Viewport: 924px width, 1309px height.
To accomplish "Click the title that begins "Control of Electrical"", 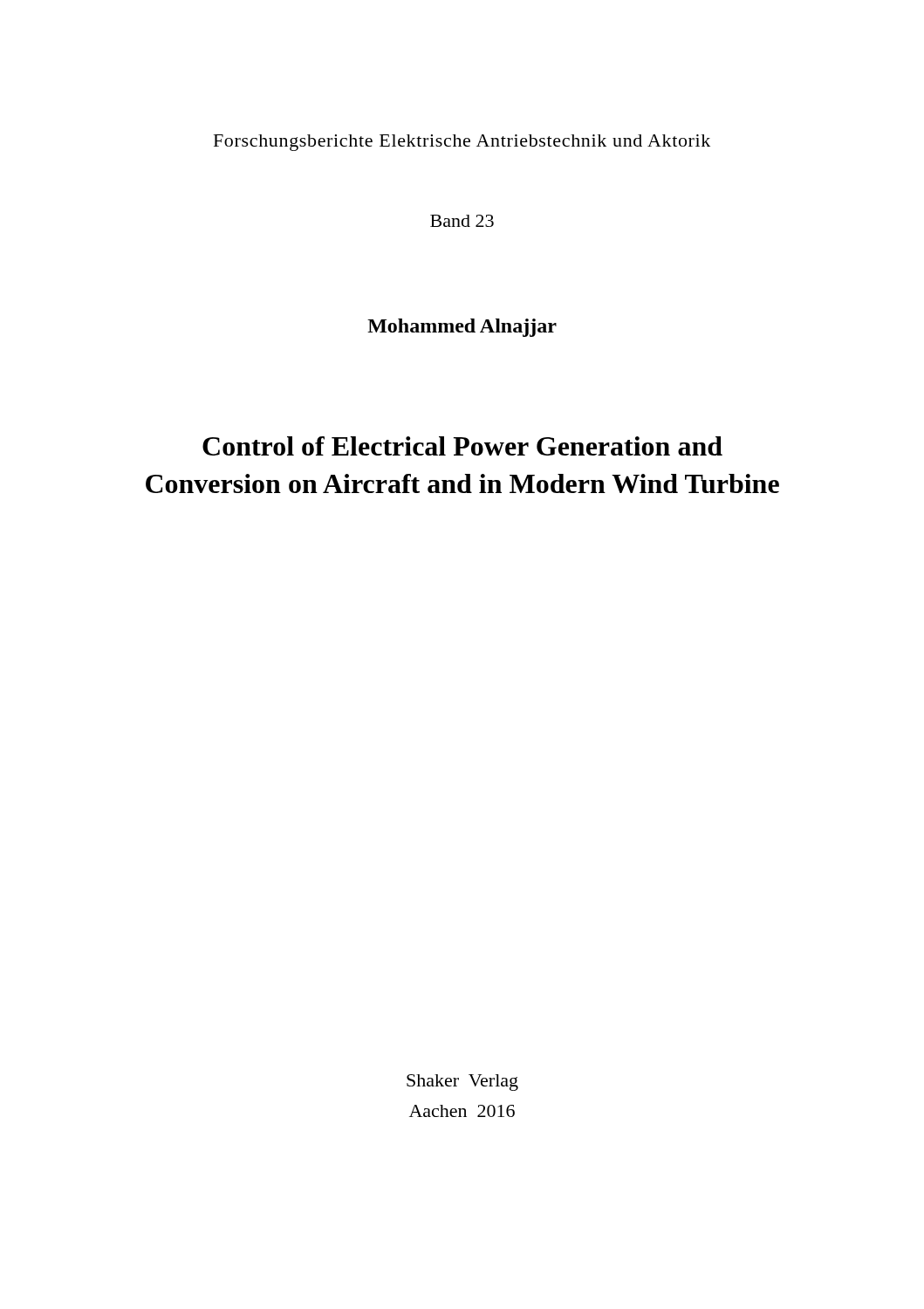I will pyautogui.click(x=462, y=465).
